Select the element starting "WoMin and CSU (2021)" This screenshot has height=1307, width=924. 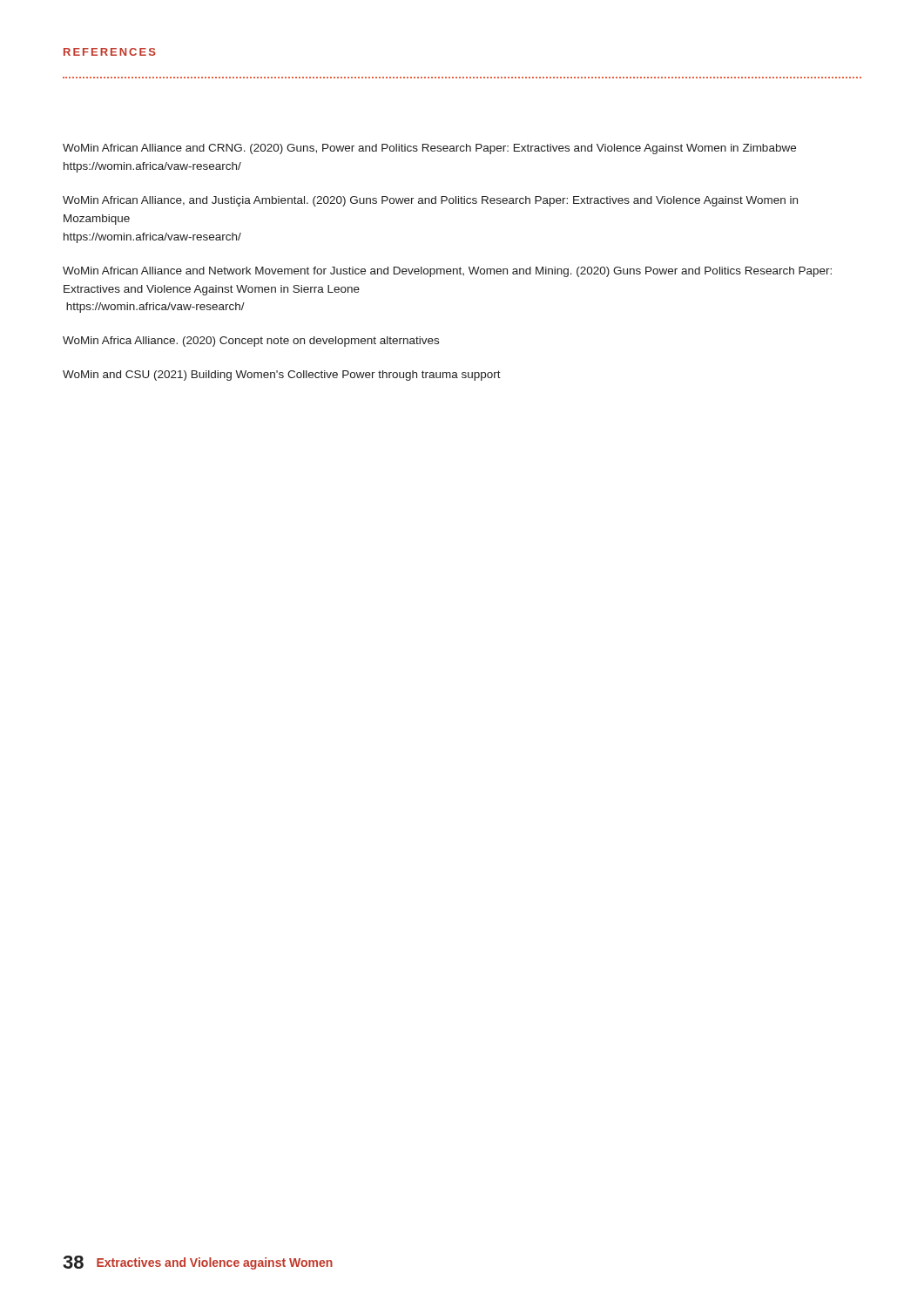coord(282,374)
